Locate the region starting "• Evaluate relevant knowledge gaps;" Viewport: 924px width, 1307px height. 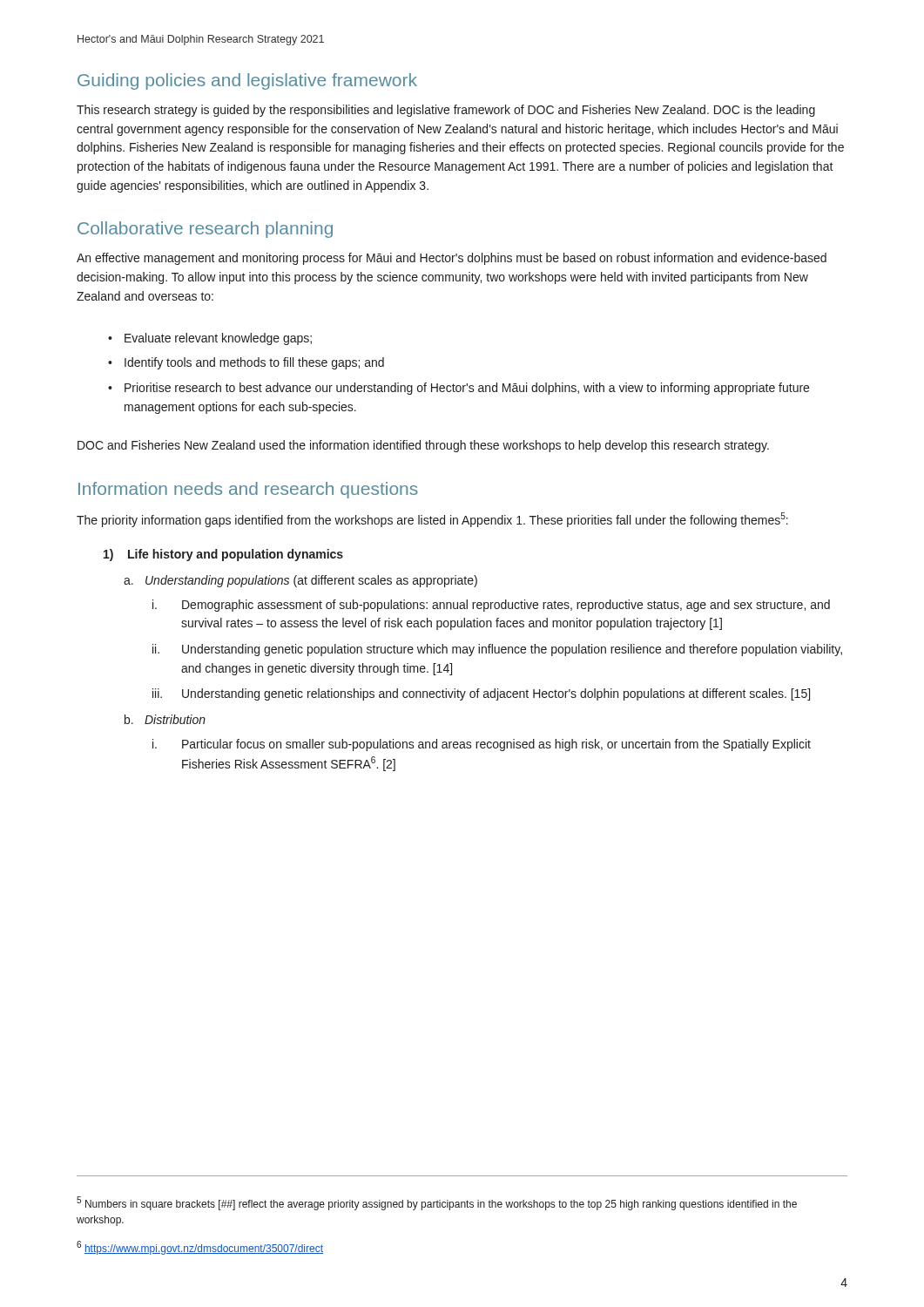[210, 339]
